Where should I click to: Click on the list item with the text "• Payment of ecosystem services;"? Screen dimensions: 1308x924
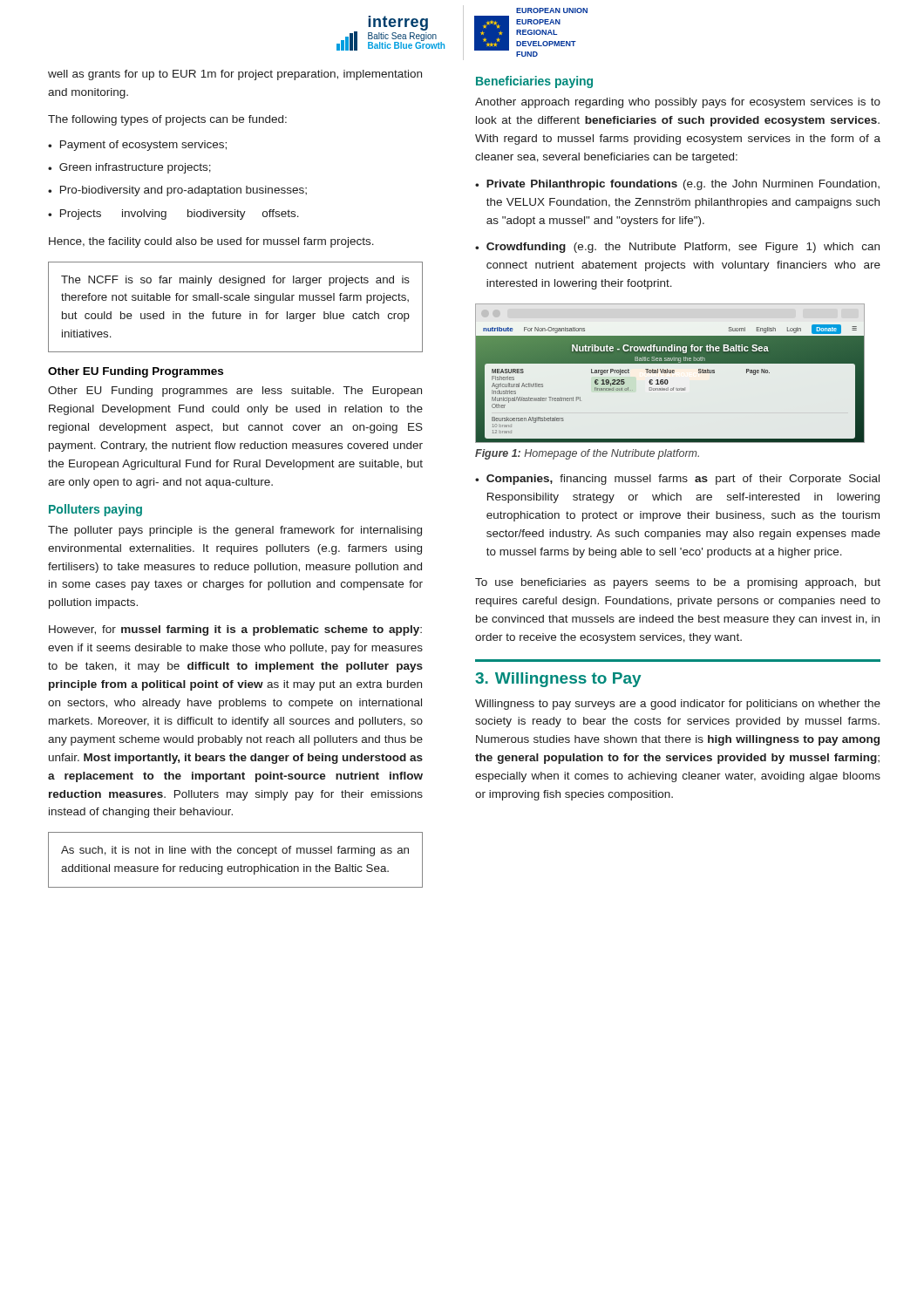(x=138, y=146)
